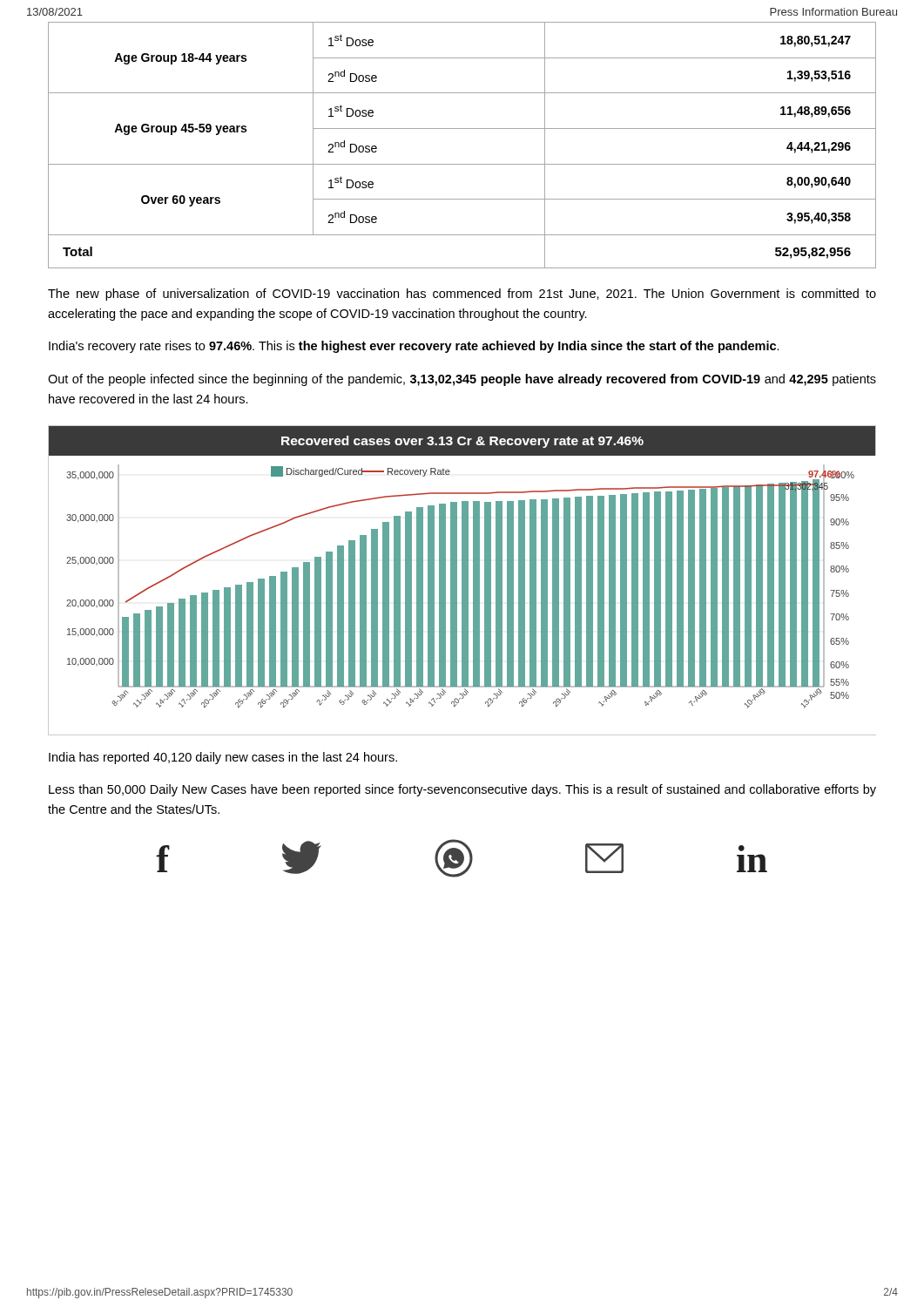Click the table
Viewport: 924px width, 1307px height.
pyautogui.click(x=462, y=145)
